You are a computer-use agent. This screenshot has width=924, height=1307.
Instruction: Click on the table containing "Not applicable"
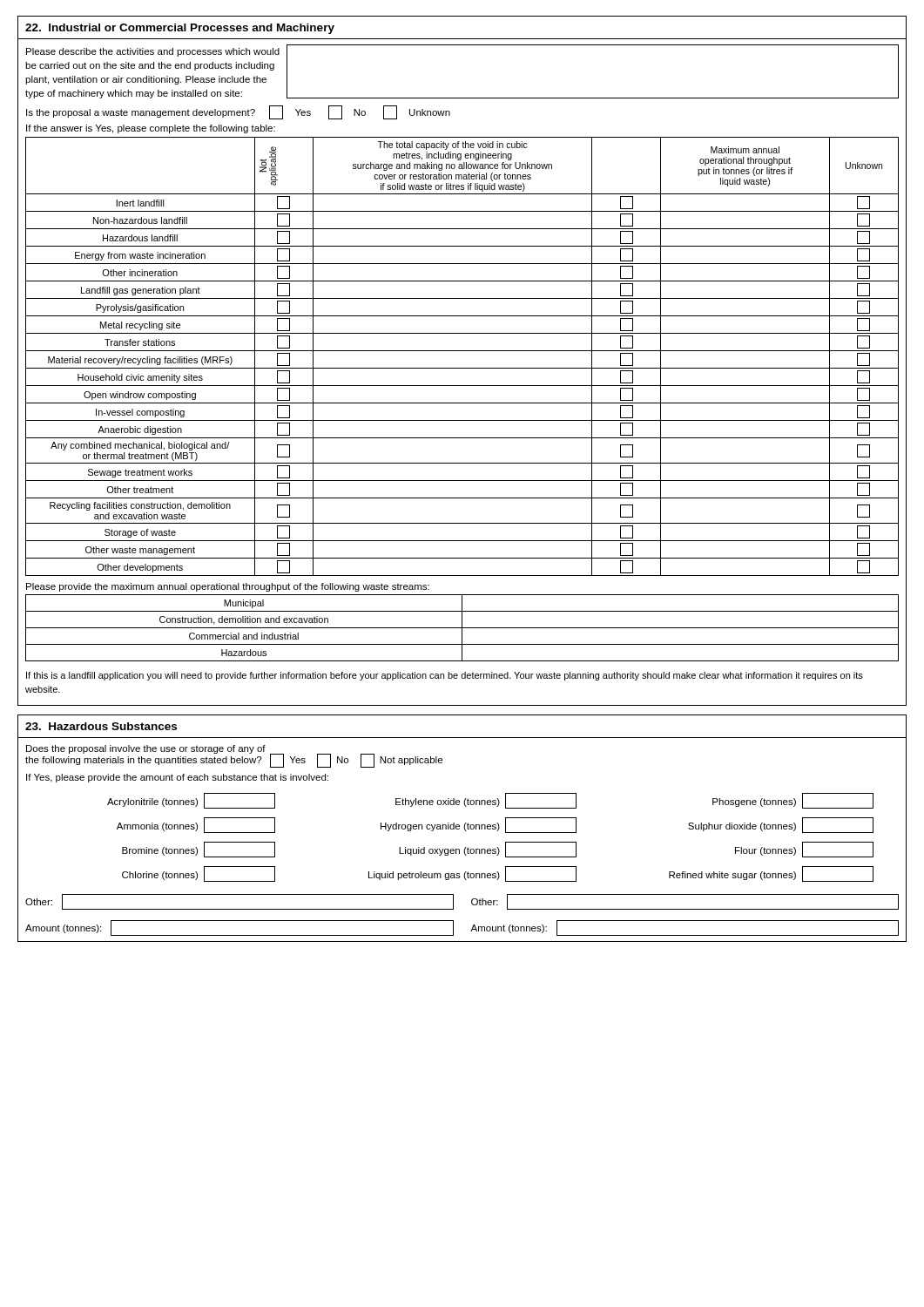462,357
